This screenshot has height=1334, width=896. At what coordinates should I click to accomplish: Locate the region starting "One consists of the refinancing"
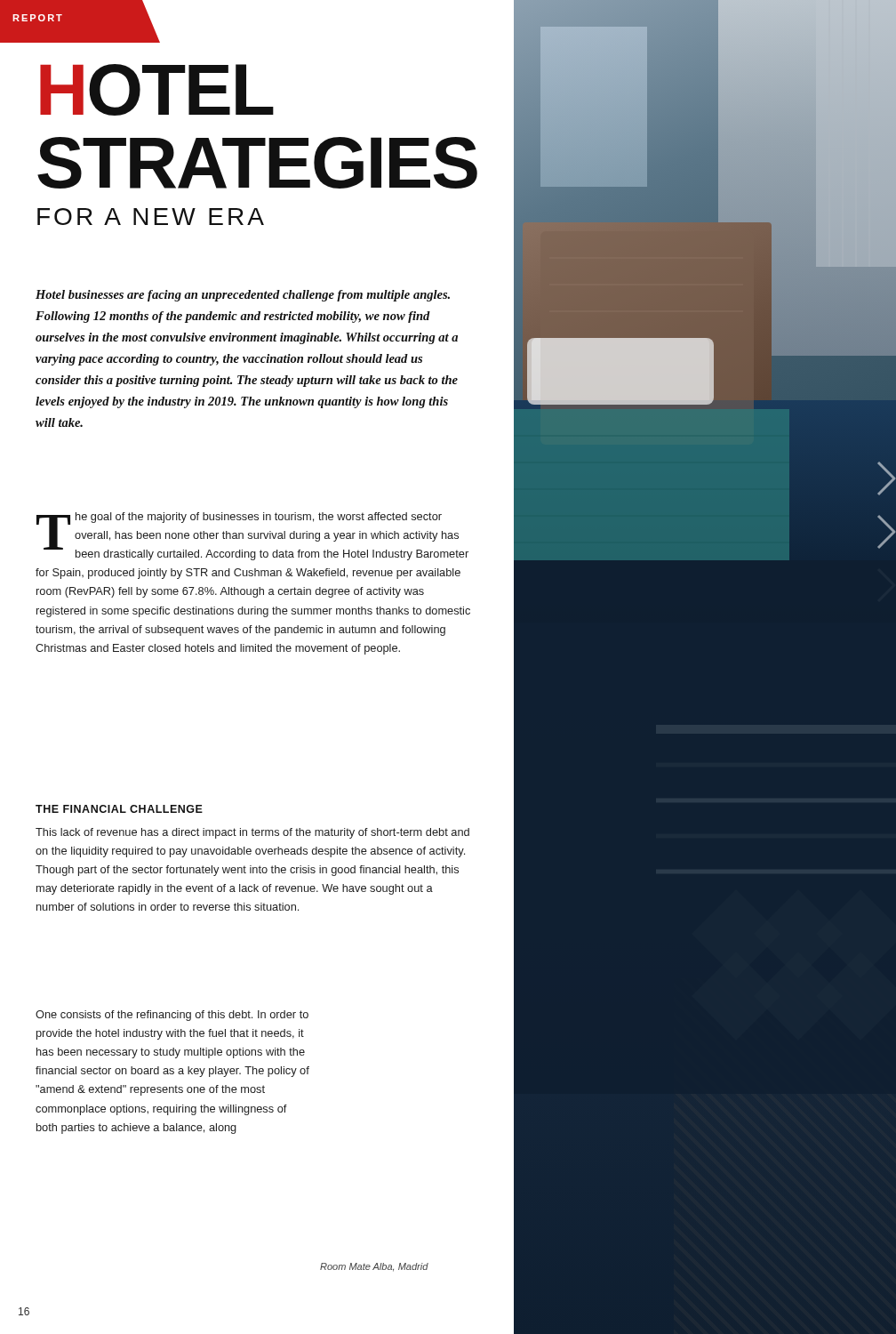pyautogui.click(x=173, y=1071)
